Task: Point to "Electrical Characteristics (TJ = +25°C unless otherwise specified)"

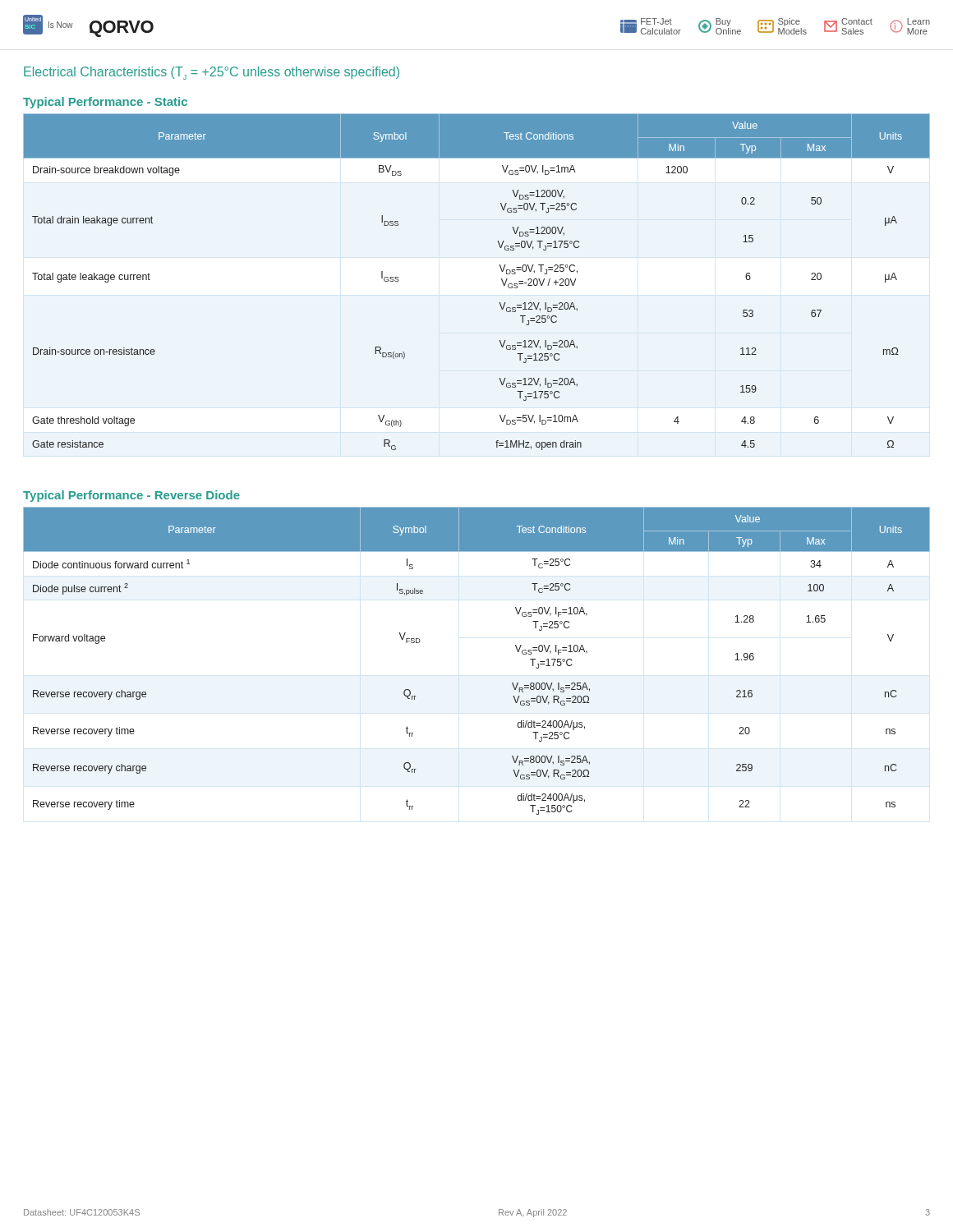Action: tap(212, 73)
